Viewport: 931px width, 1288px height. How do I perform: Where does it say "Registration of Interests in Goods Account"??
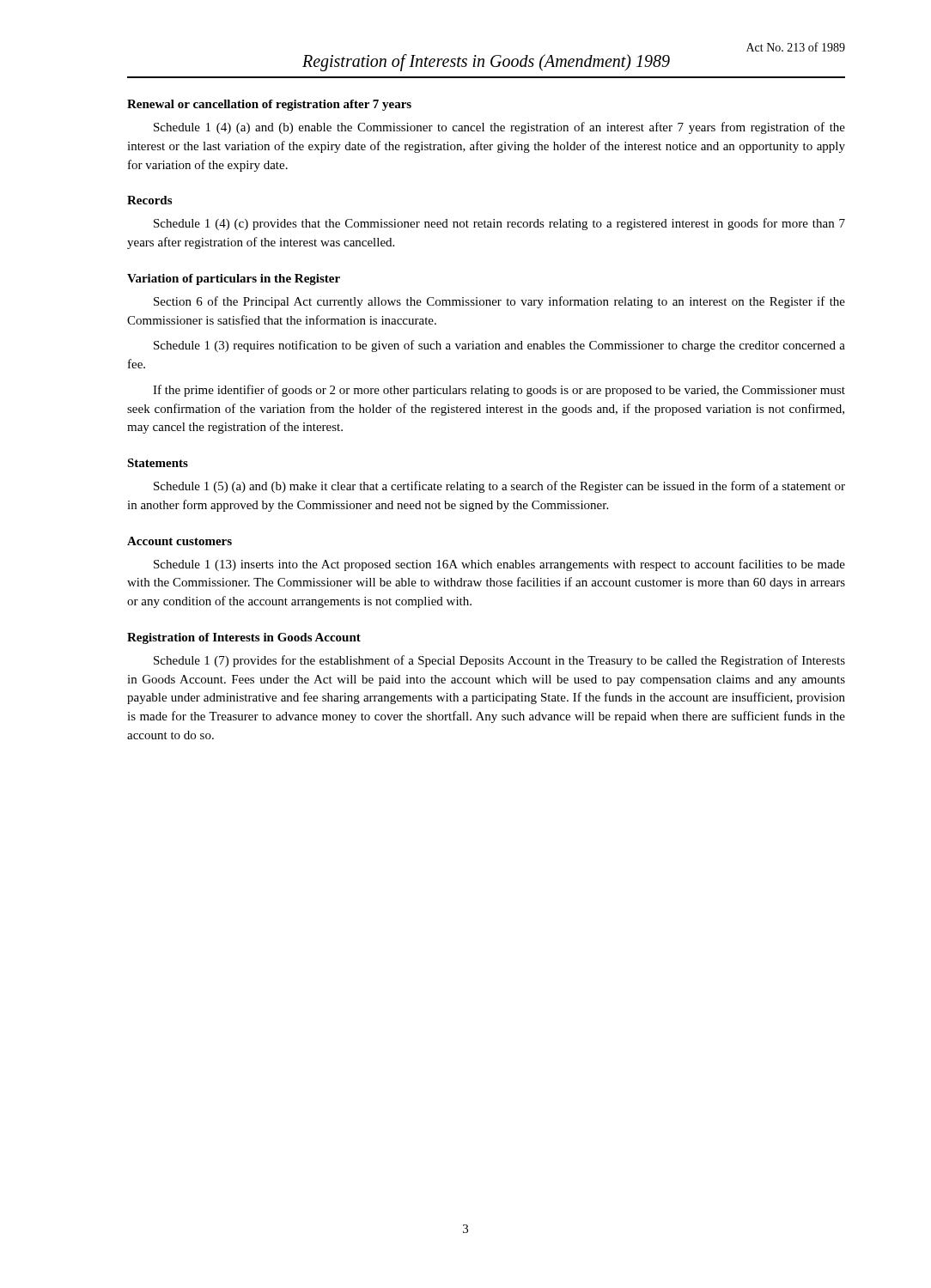(x=244, y=637)
